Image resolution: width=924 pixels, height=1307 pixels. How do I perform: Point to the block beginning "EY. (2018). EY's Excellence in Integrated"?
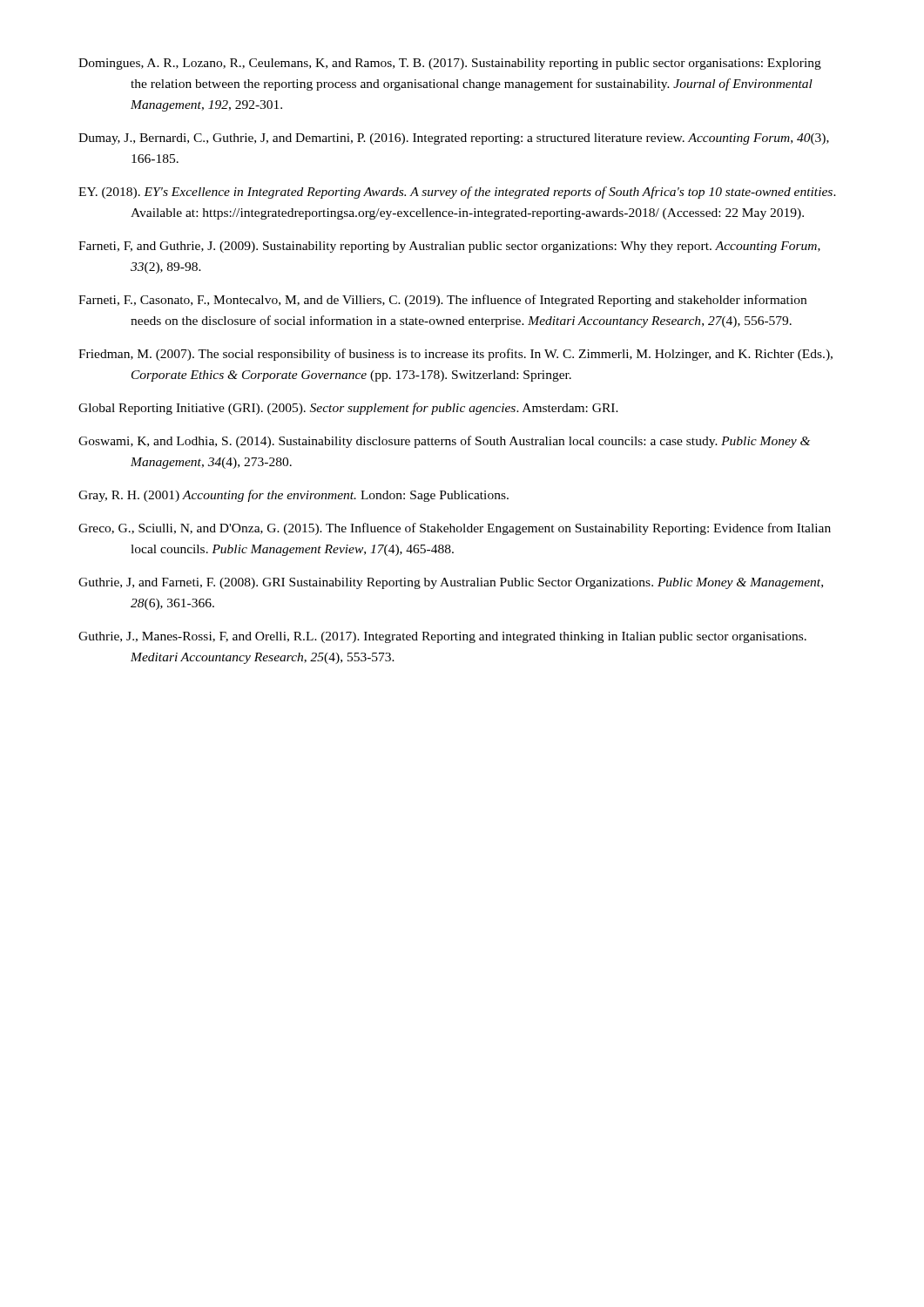tap(457, 202)
